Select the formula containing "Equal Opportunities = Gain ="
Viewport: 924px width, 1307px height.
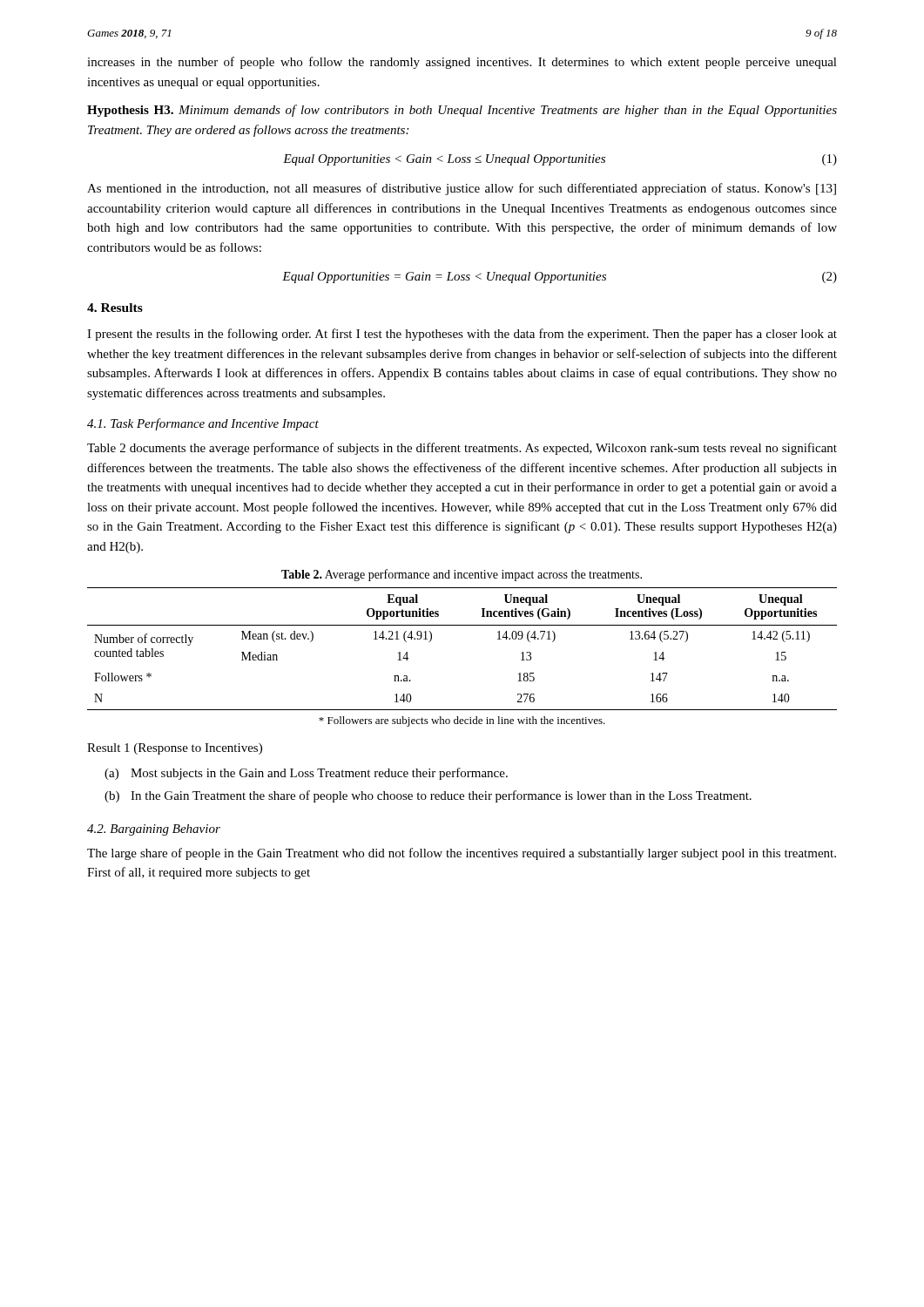click(462, 277)
